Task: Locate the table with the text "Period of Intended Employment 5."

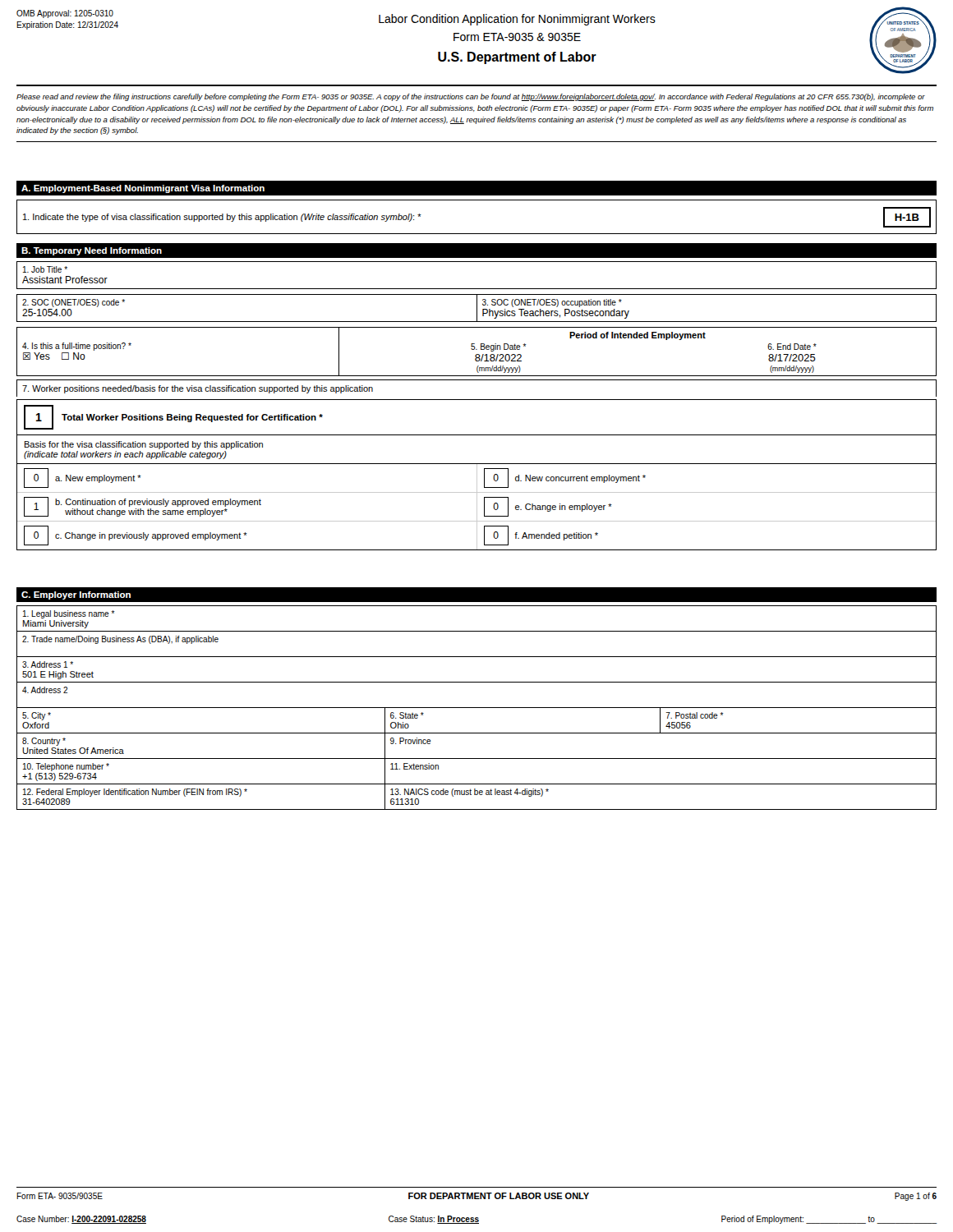Action: coord(476,351)
